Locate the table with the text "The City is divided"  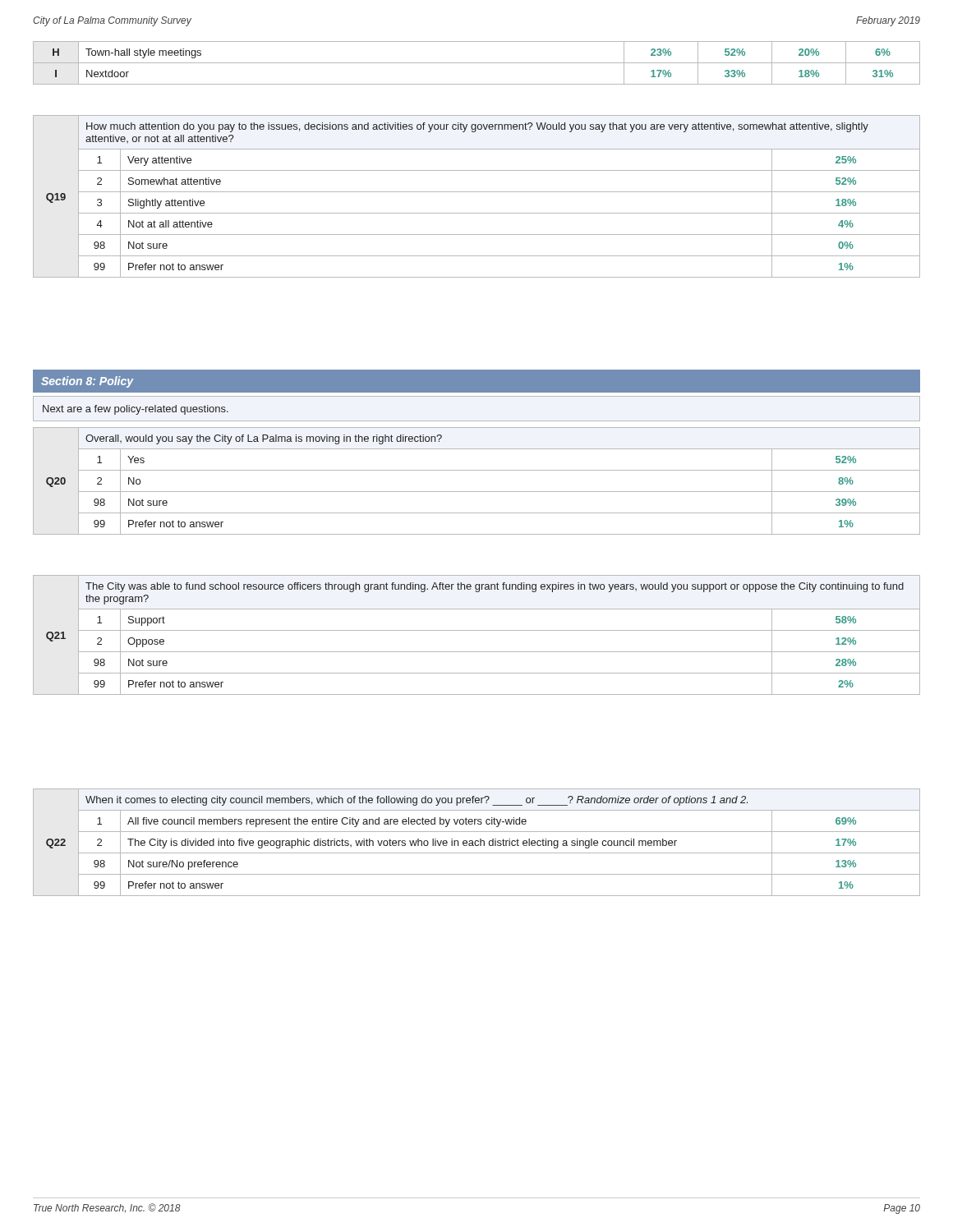(476, 842)
